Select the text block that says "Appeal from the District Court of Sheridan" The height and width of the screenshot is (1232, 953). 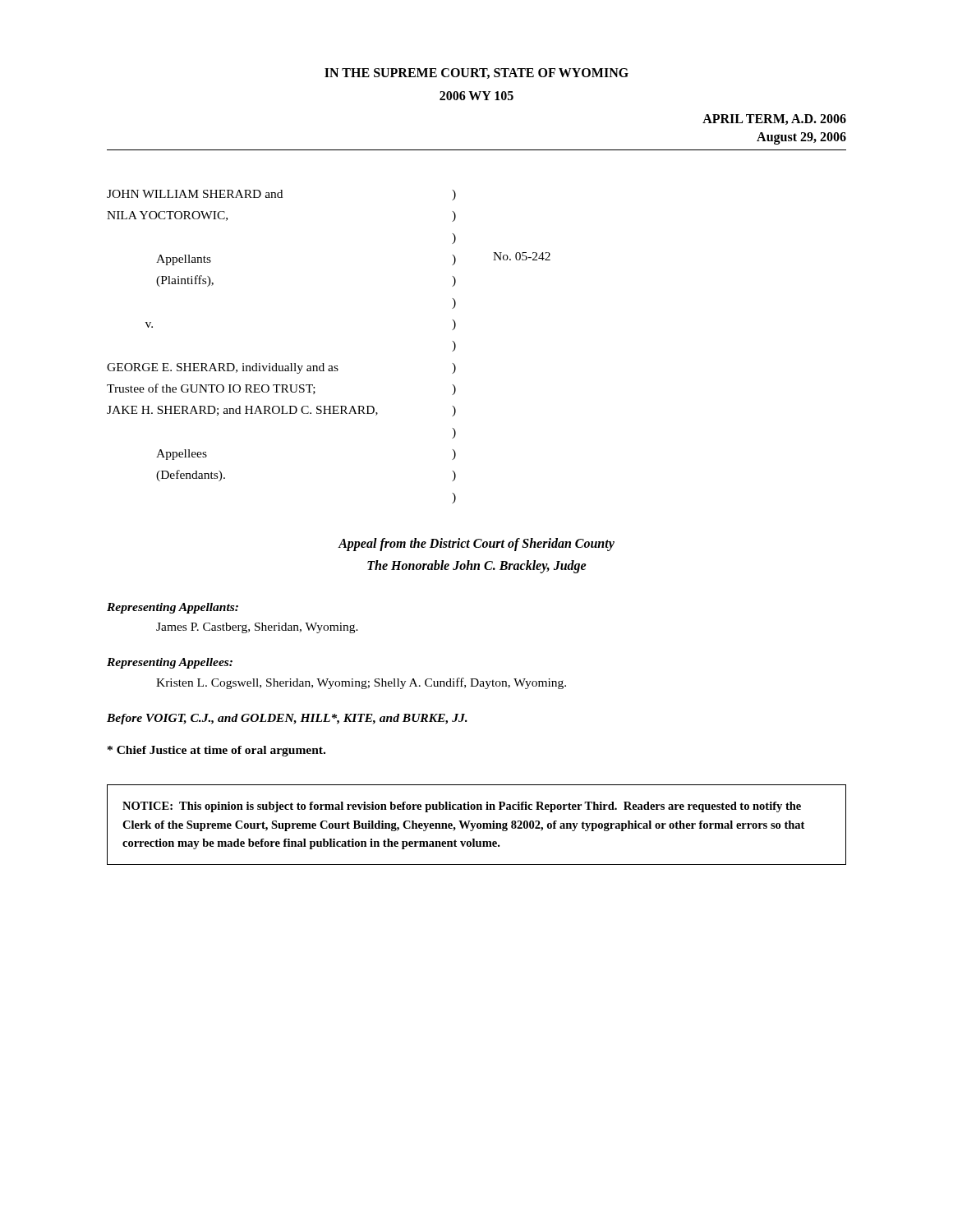pyautogui.click(x=476, y=555)
